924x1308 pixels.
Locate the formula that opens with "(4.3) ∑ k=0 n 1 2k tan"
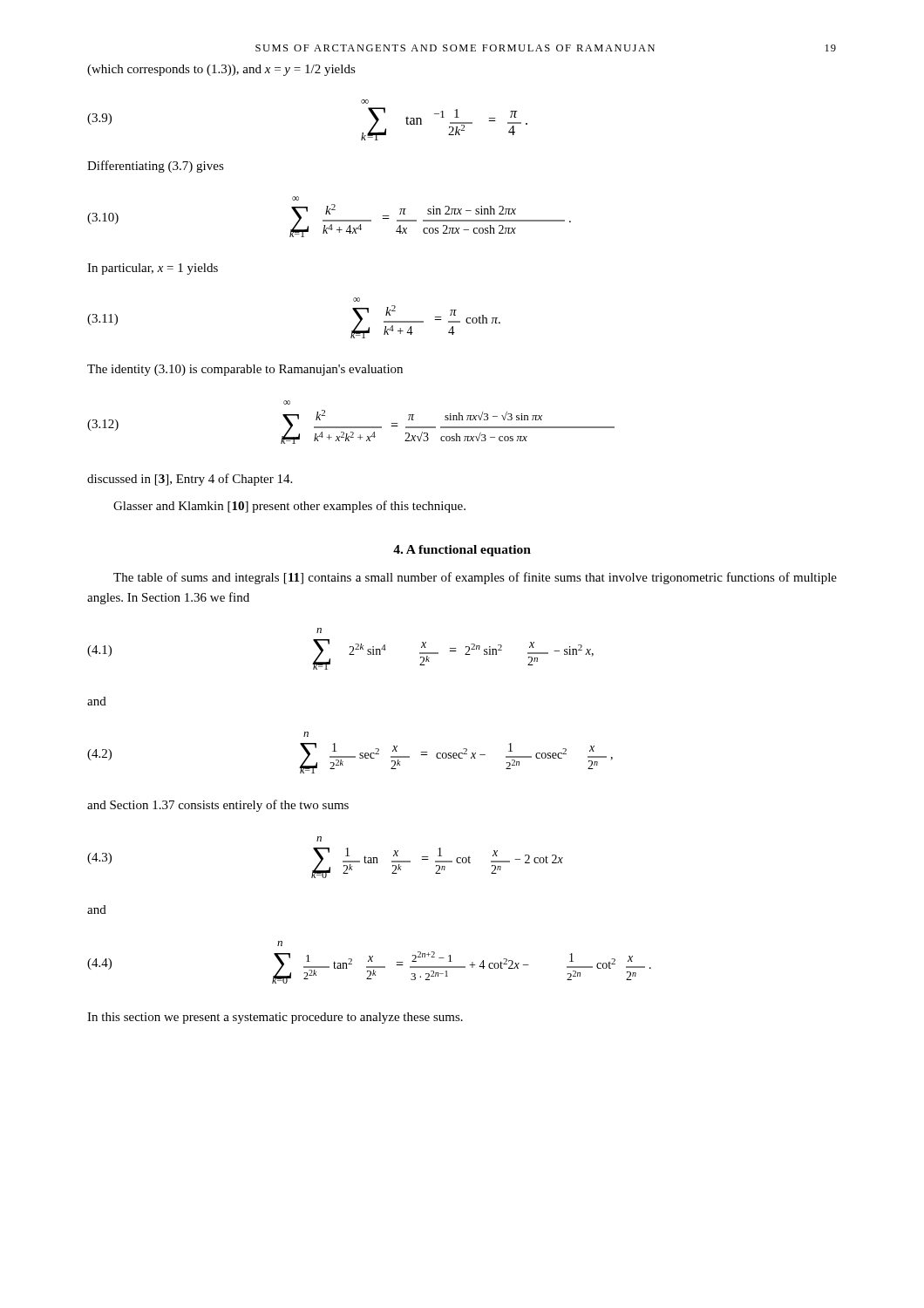pyautogui.click(x=462, y=858)
